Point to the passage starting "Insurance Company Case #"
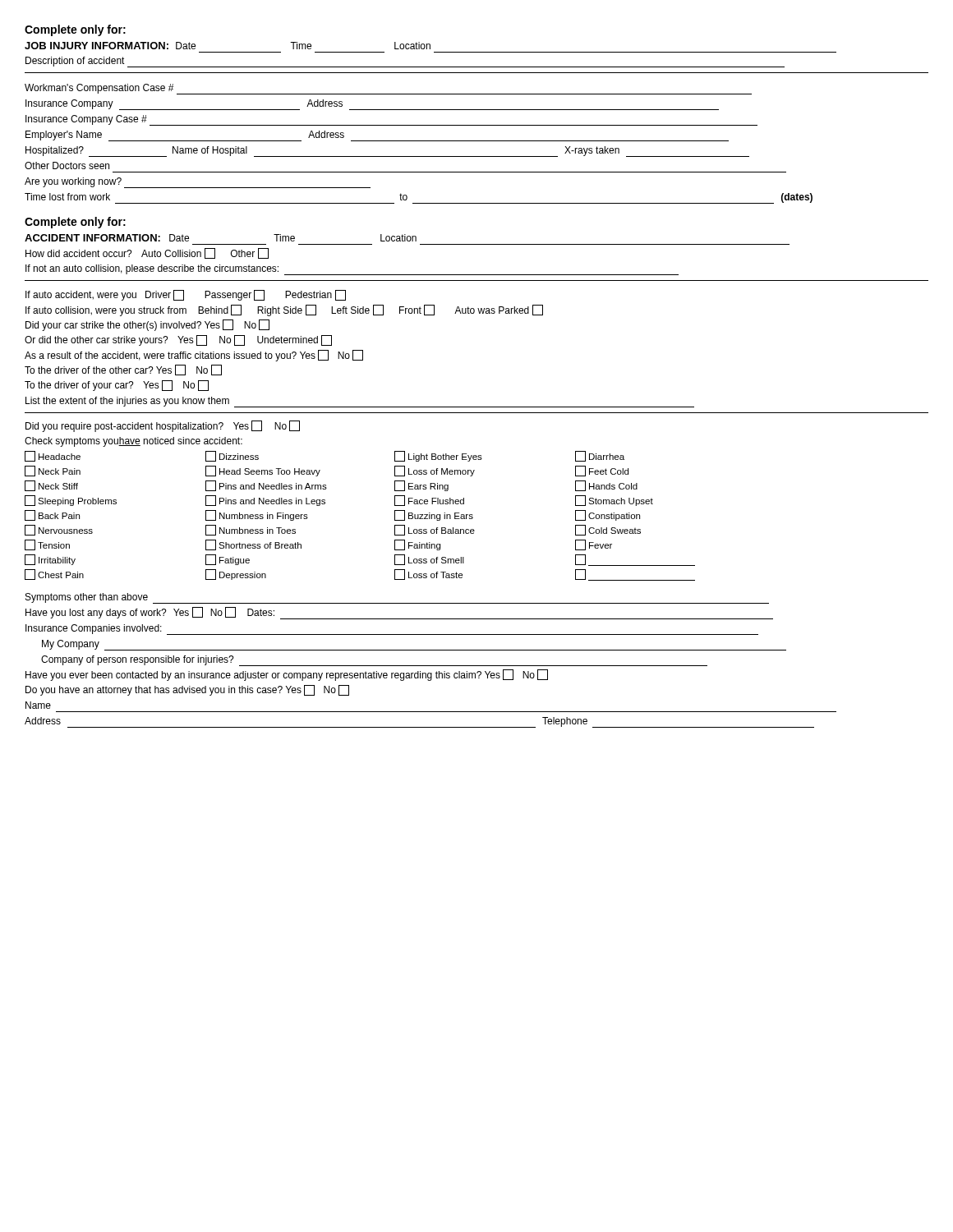953x1232 pixels. pos(391,120)
